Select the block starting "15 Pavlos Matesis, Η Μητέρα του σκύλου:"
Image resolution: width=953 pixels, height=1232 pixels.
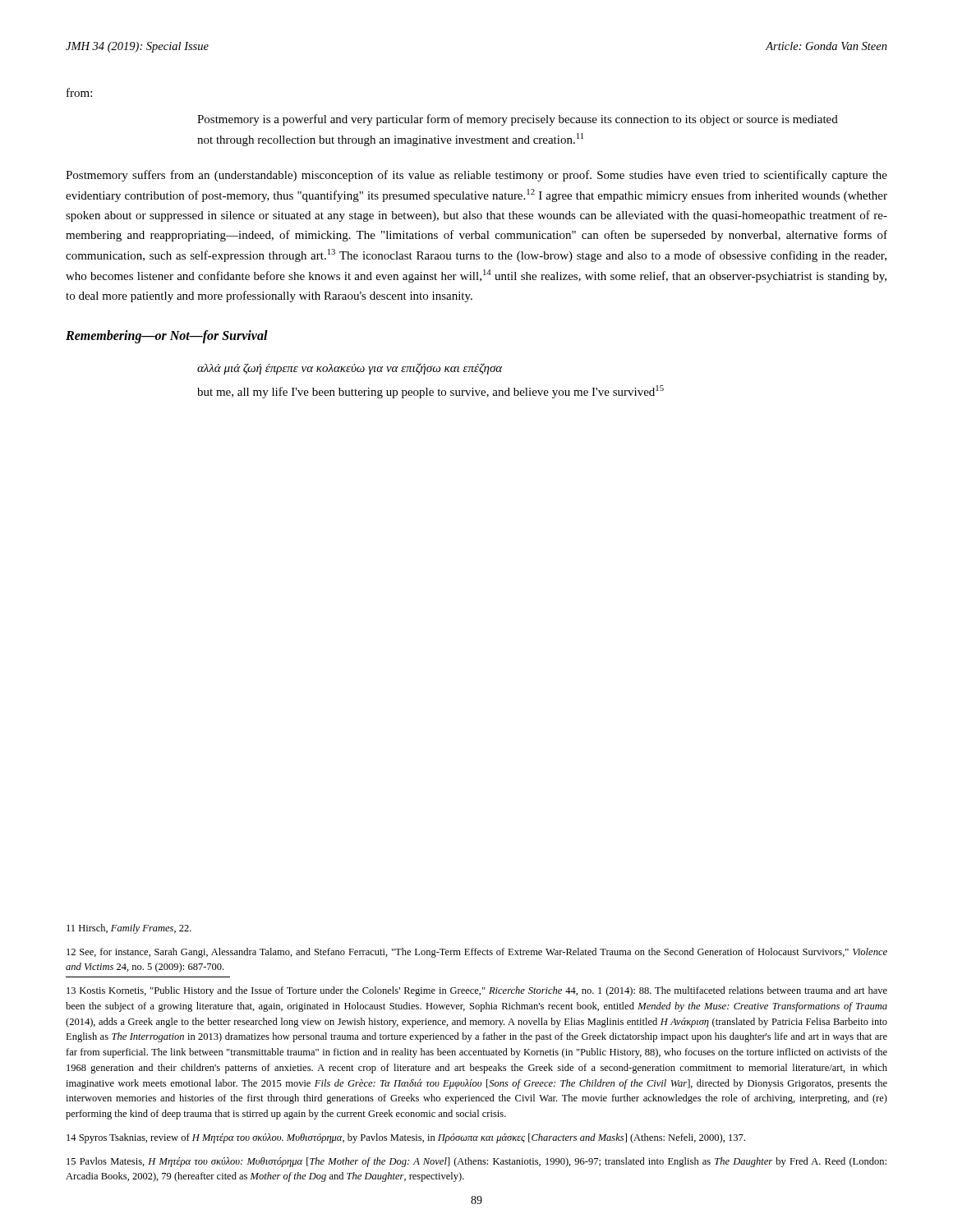[476, 1169]
